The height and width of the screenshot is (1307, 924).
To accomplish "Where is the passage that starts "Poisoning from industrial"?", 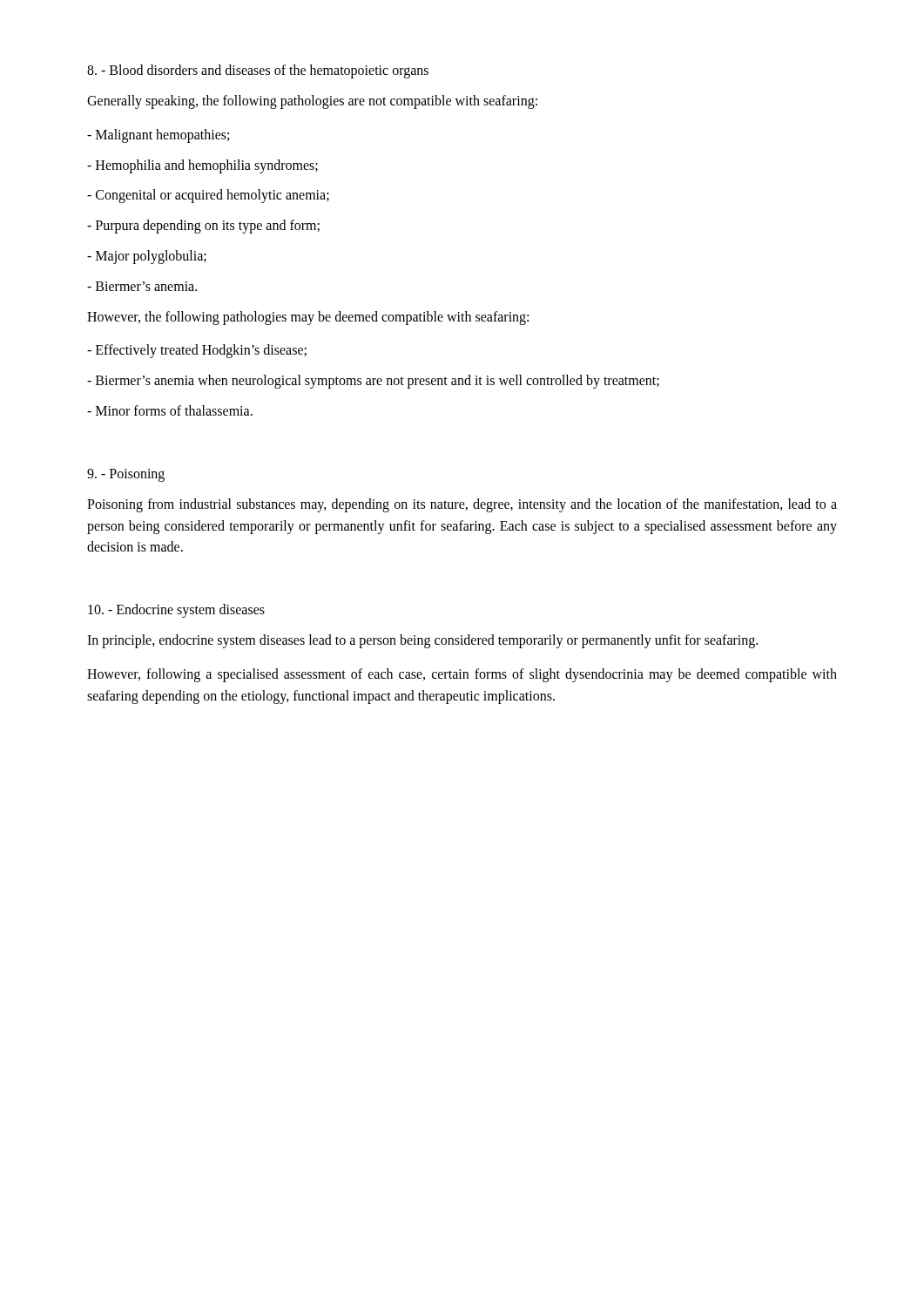I will click(x=462, y=525).
